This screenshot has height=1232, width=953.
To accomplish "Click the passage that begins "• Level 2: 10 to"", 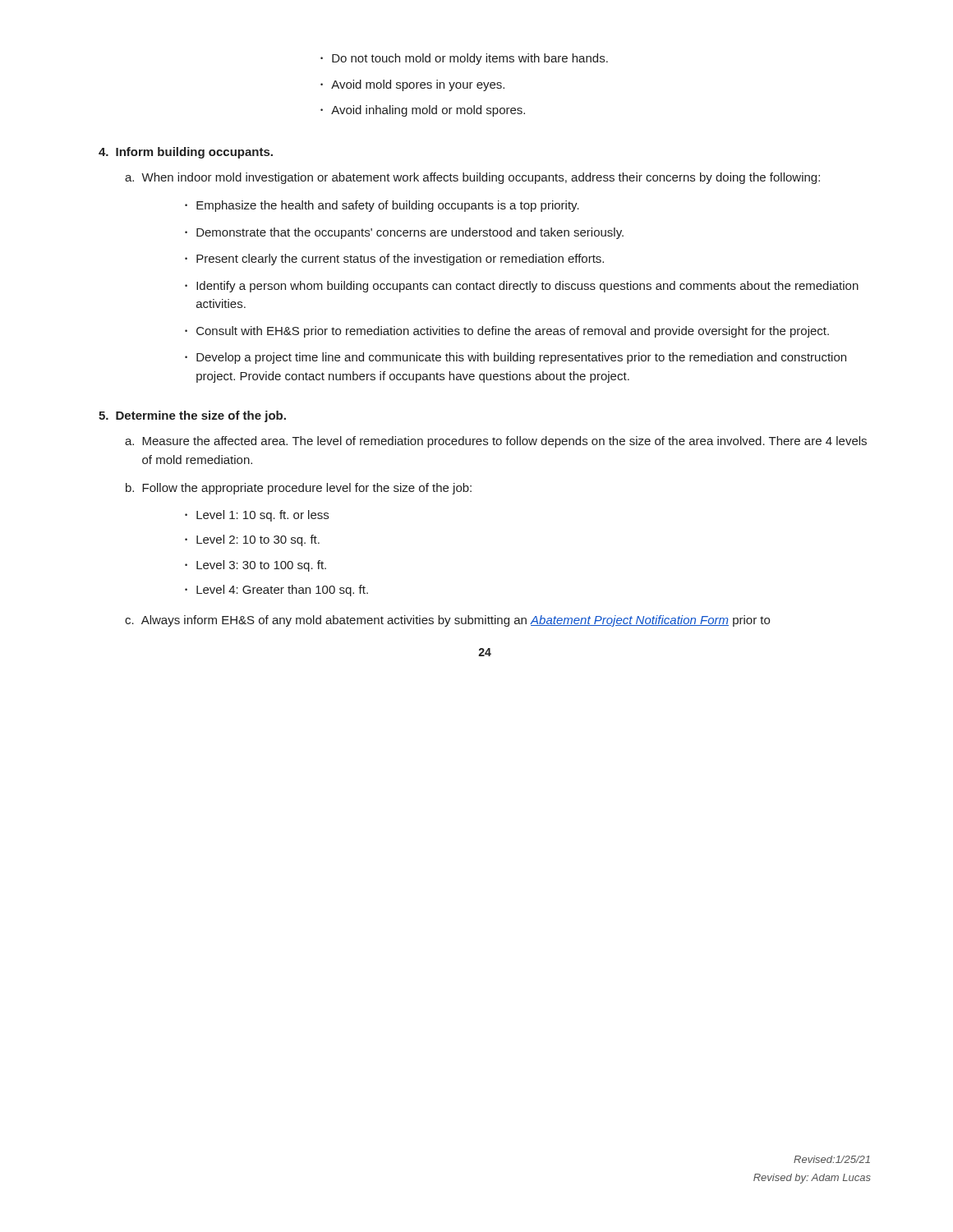I will (253, 540).
